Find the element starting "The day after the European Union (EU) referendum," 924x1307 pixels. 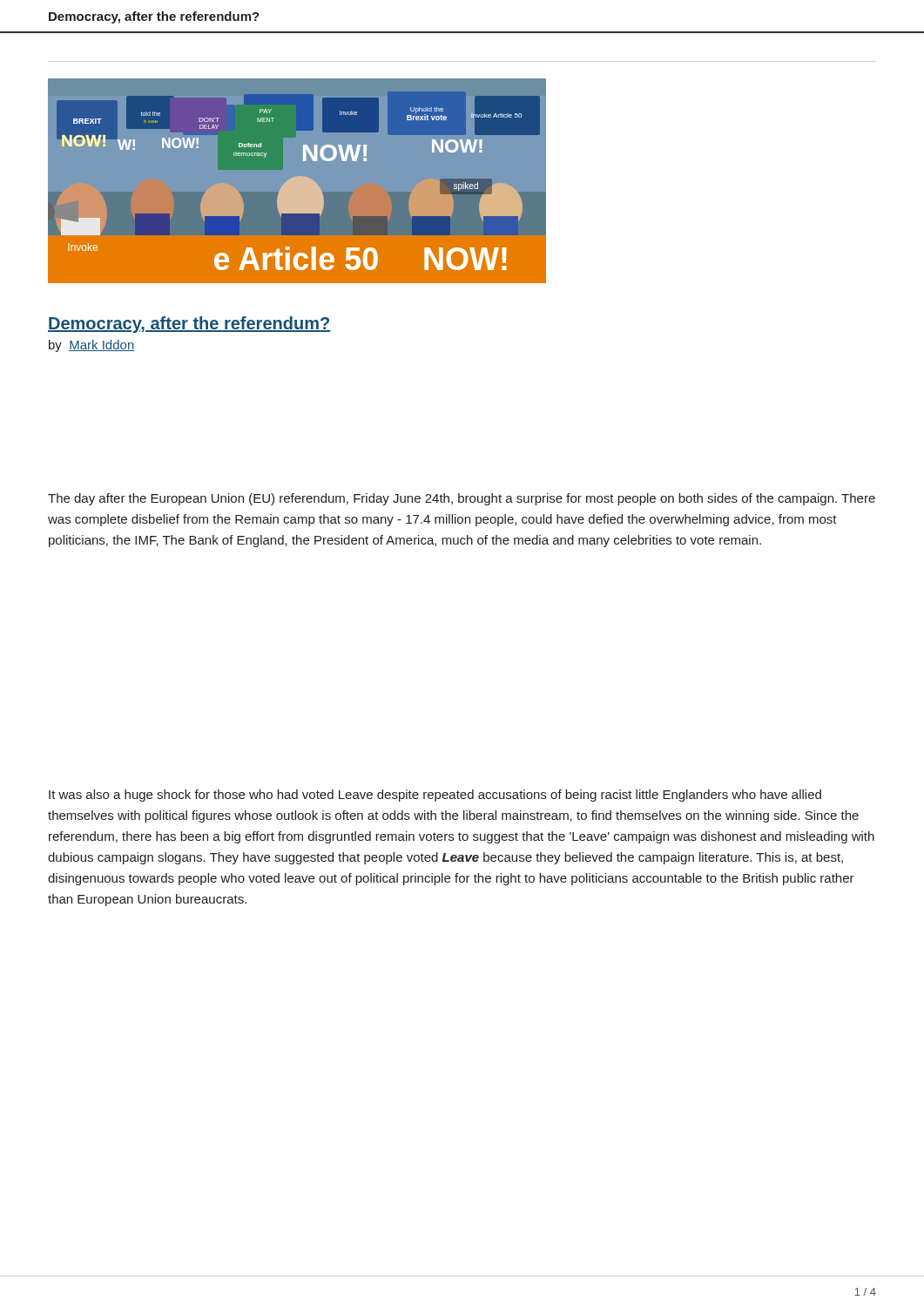462,519
